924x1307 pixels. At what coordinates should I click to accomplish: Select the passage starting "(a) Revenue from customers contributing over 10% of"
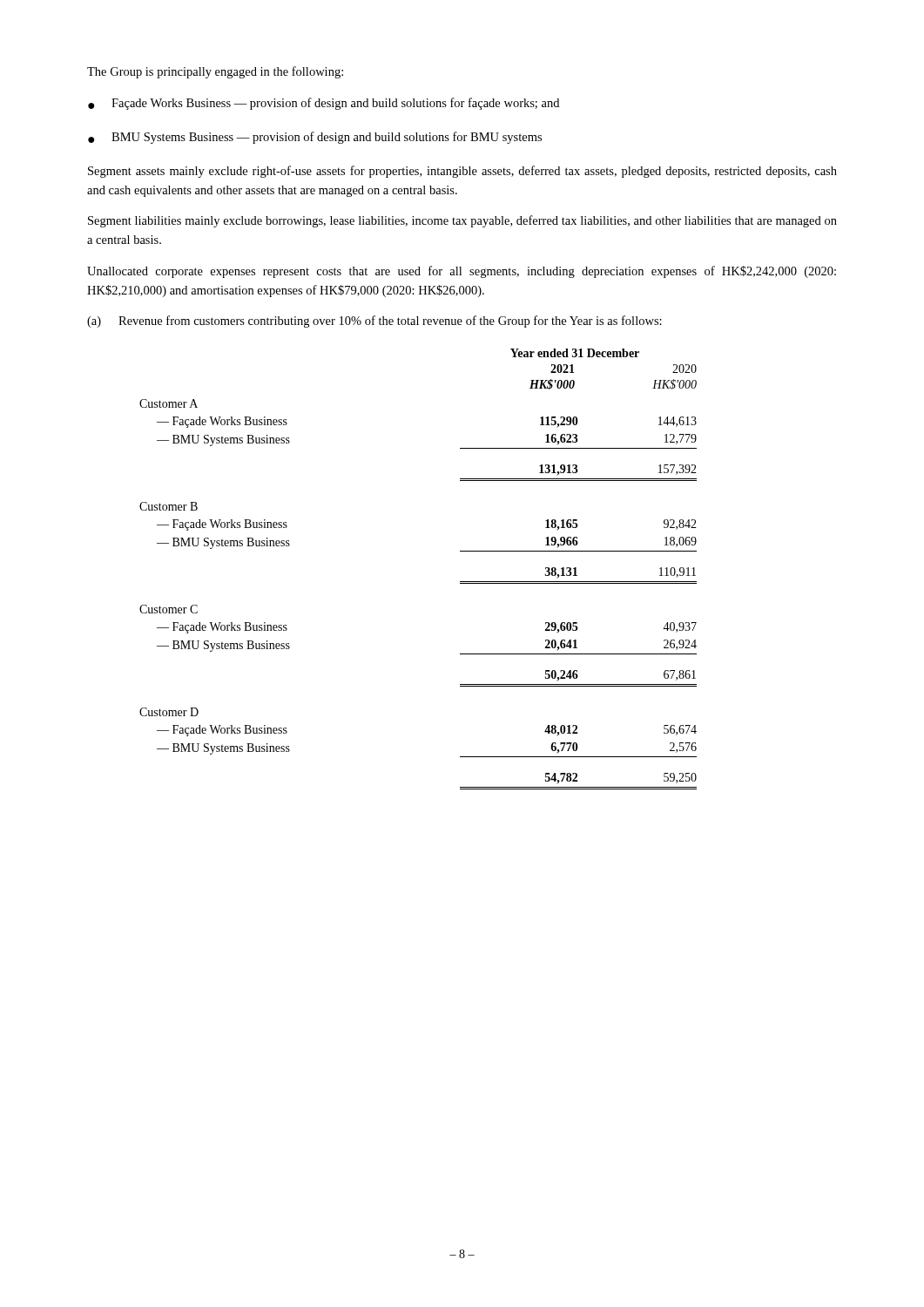coord(462,322)
